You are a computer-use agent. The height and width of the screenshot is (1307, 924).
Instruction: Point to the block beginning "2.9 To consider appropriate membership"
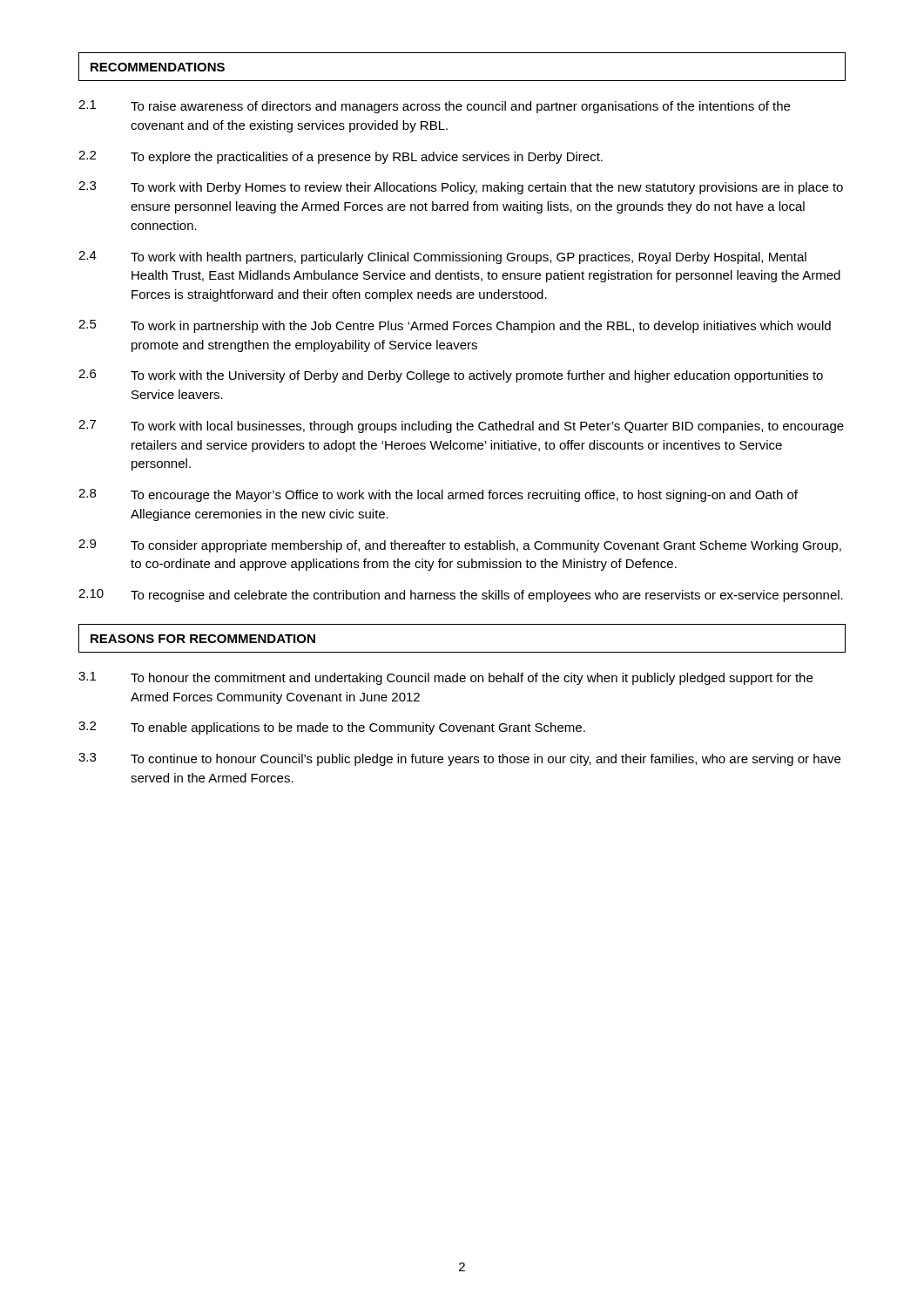[462, 554]
